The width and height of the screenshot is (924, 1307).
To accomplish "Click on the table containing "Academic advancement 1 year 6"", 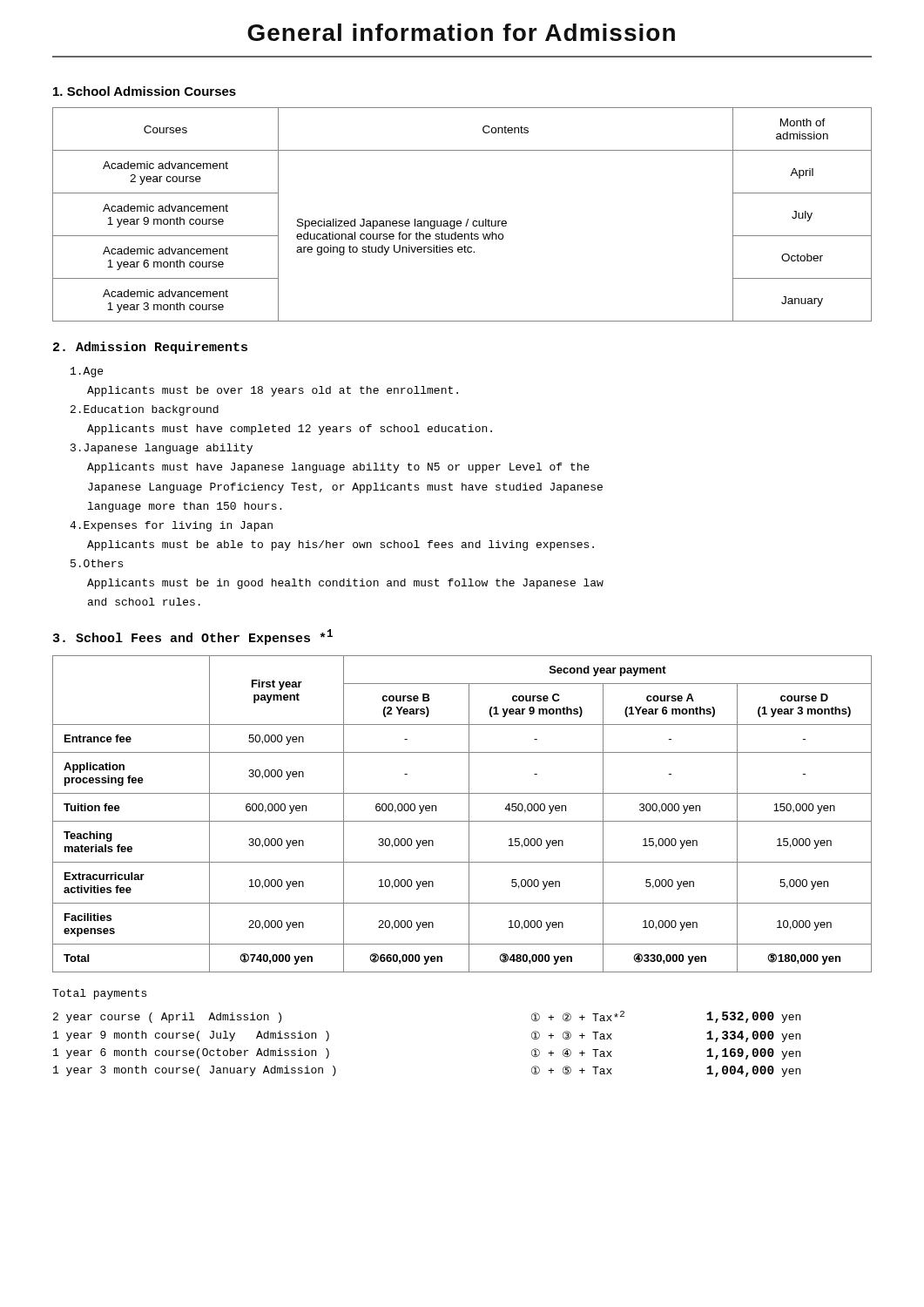I will (462, 214).
